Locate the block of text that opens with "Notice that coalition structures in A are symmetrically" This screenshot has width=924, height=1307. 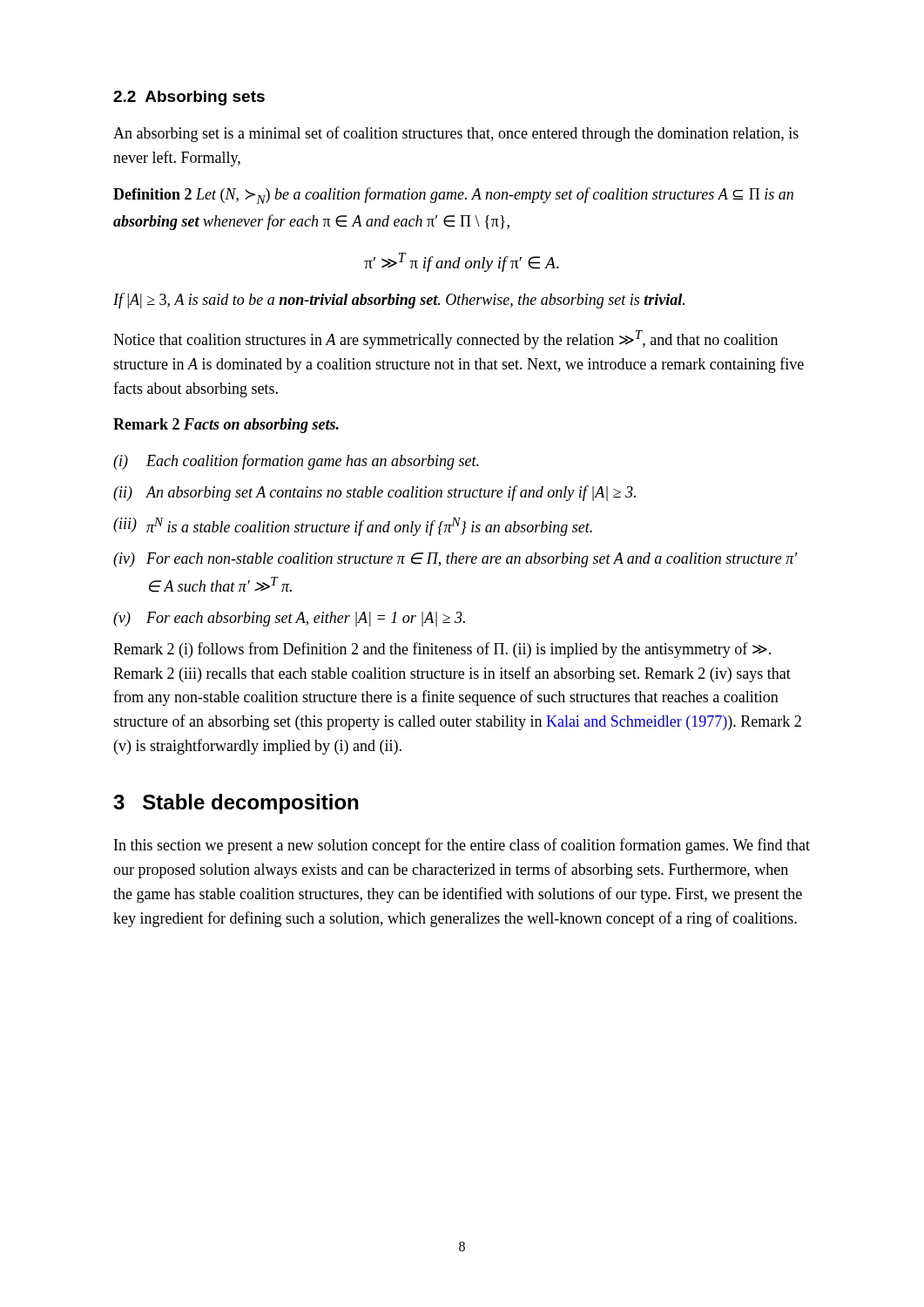pos(462,363)
